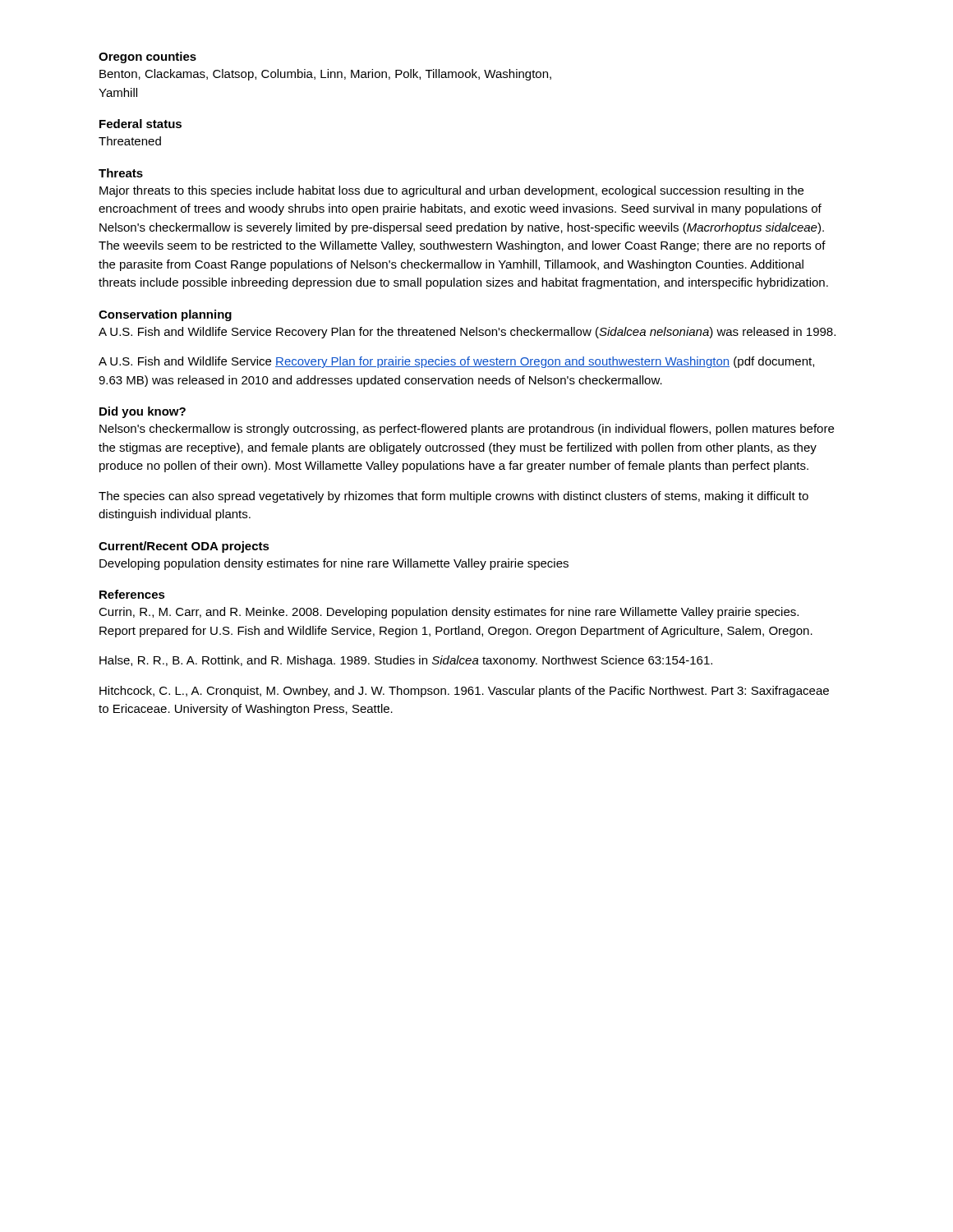Locate the text "Oregon counties"
This screenshot has height=1232, width=953.
pos(148,56)
